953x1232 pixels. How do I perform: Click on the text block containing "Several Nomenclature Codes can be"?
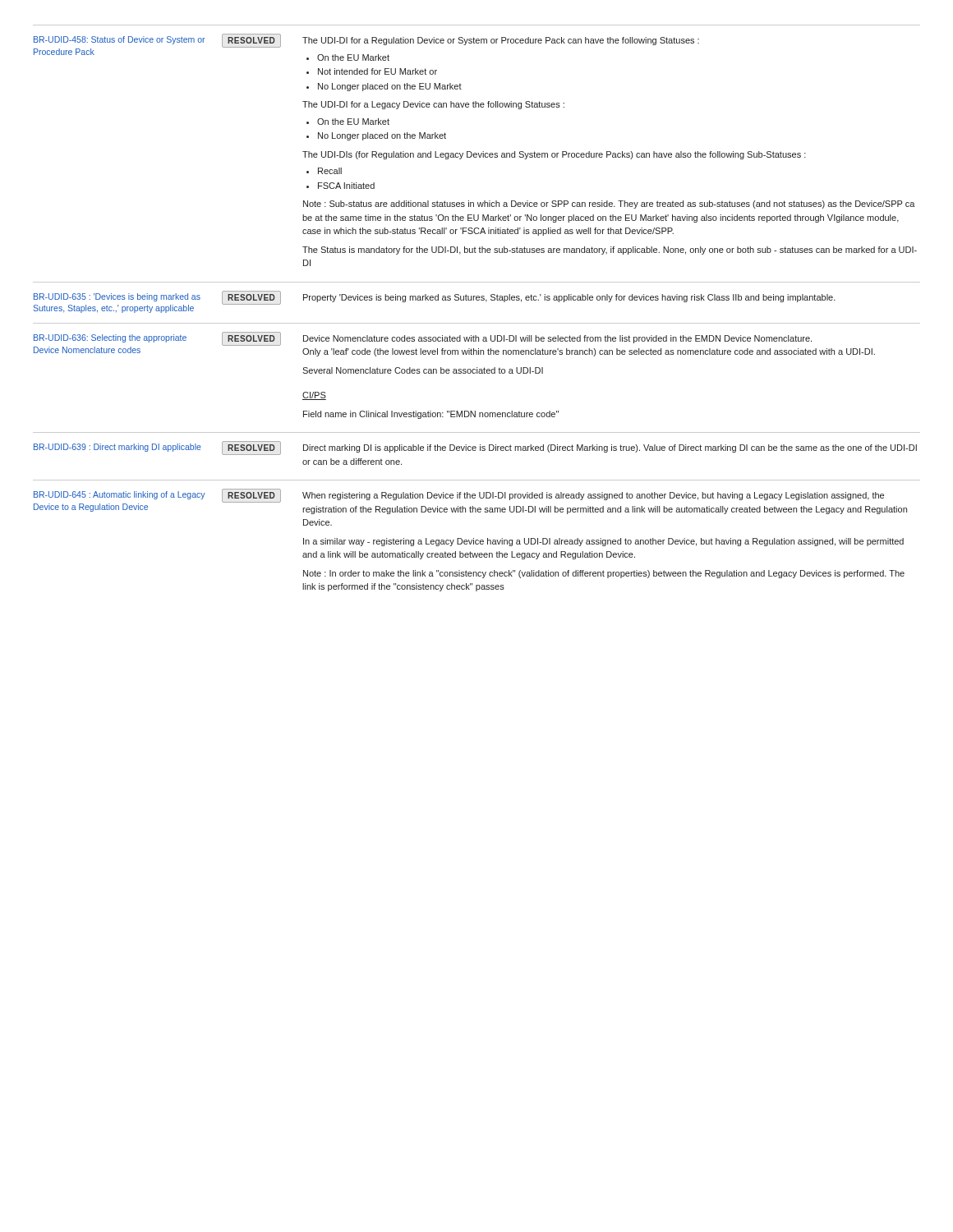(423, 370)
